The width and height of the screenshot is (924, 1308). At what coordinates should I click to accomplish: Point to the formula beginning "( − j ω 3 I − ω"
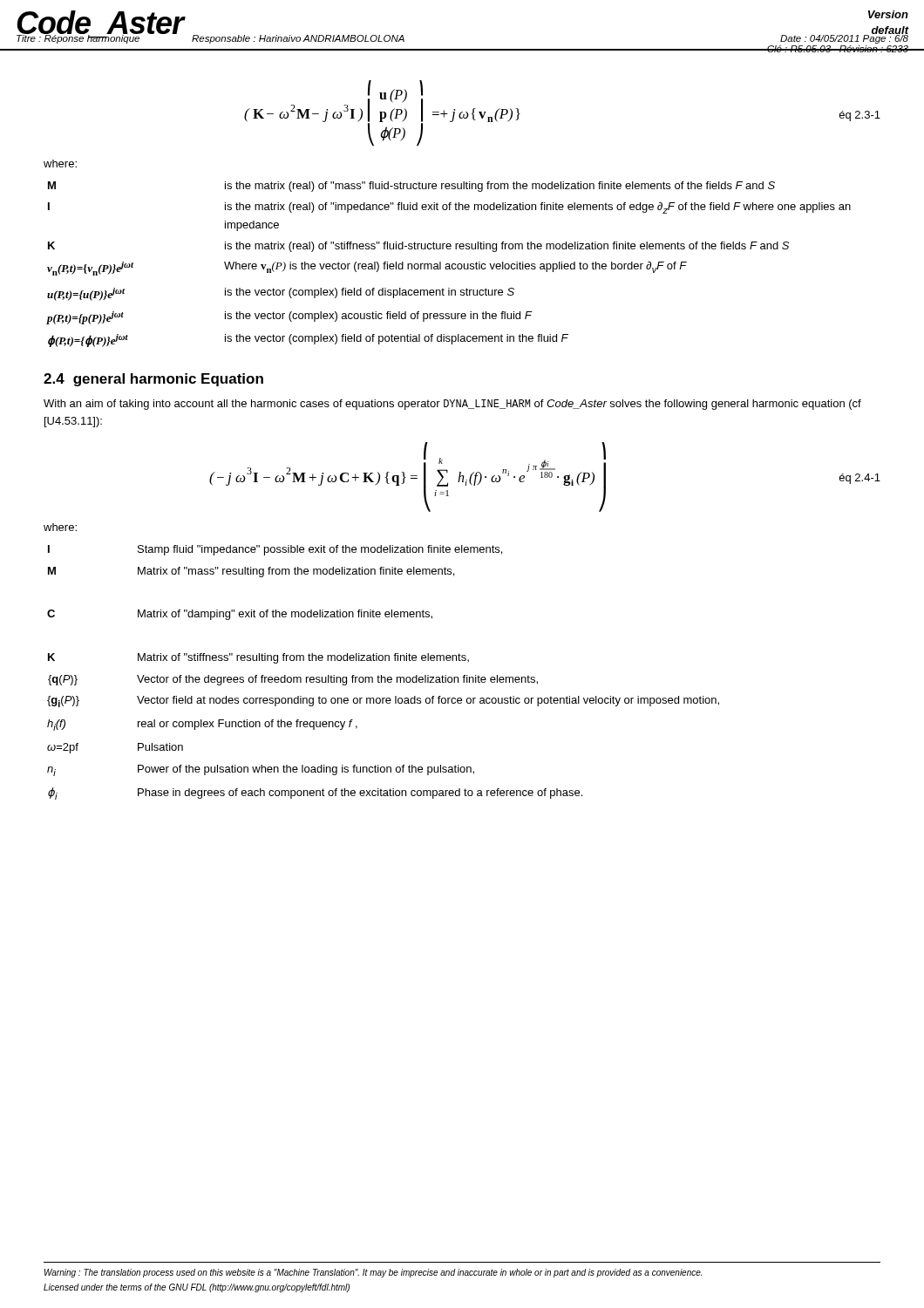click(545, 477)
